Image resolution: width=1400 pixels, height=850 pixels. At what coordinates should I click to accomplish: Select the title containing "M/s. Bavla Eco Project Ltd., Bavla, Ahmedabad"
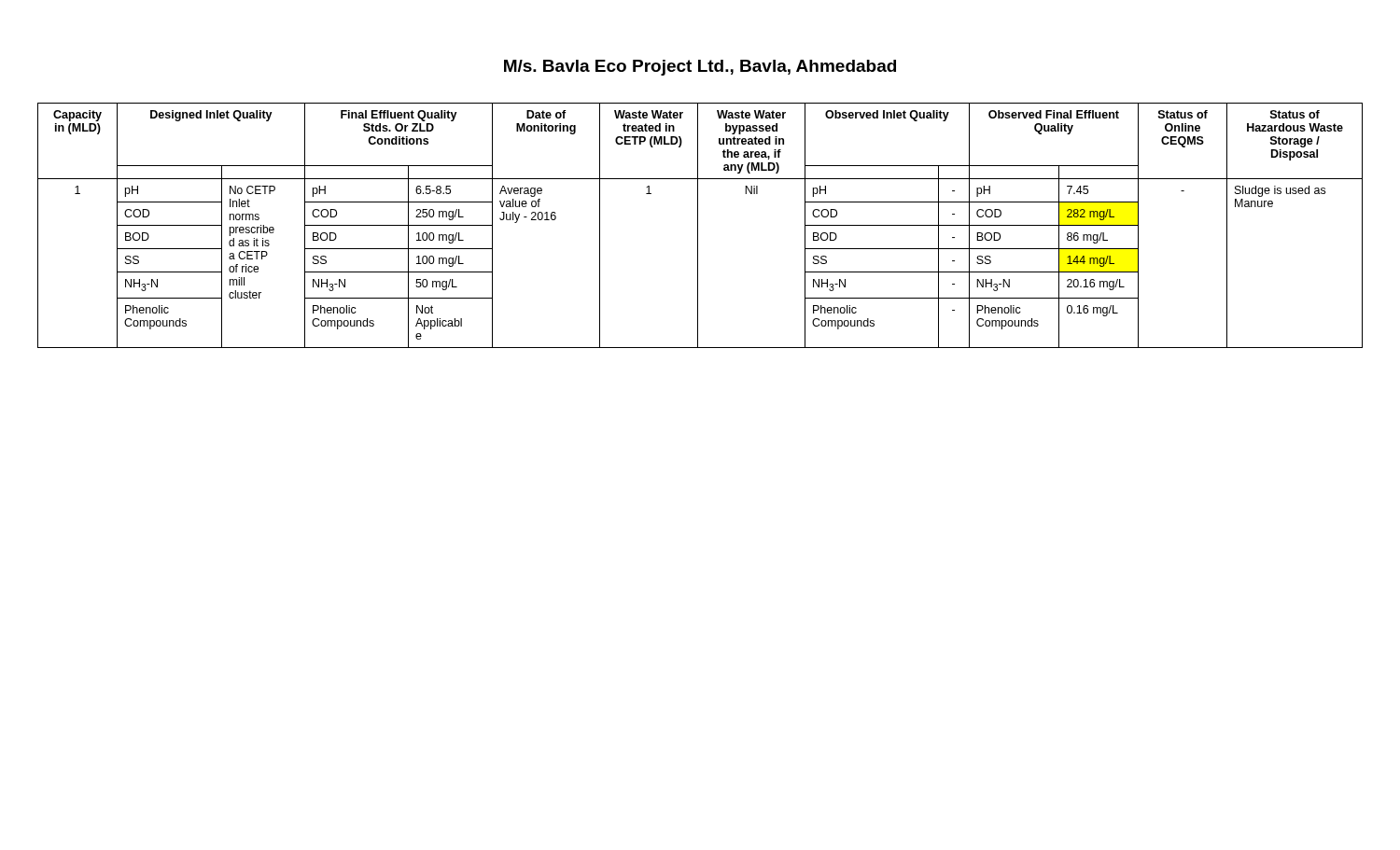tap(700, 66)
